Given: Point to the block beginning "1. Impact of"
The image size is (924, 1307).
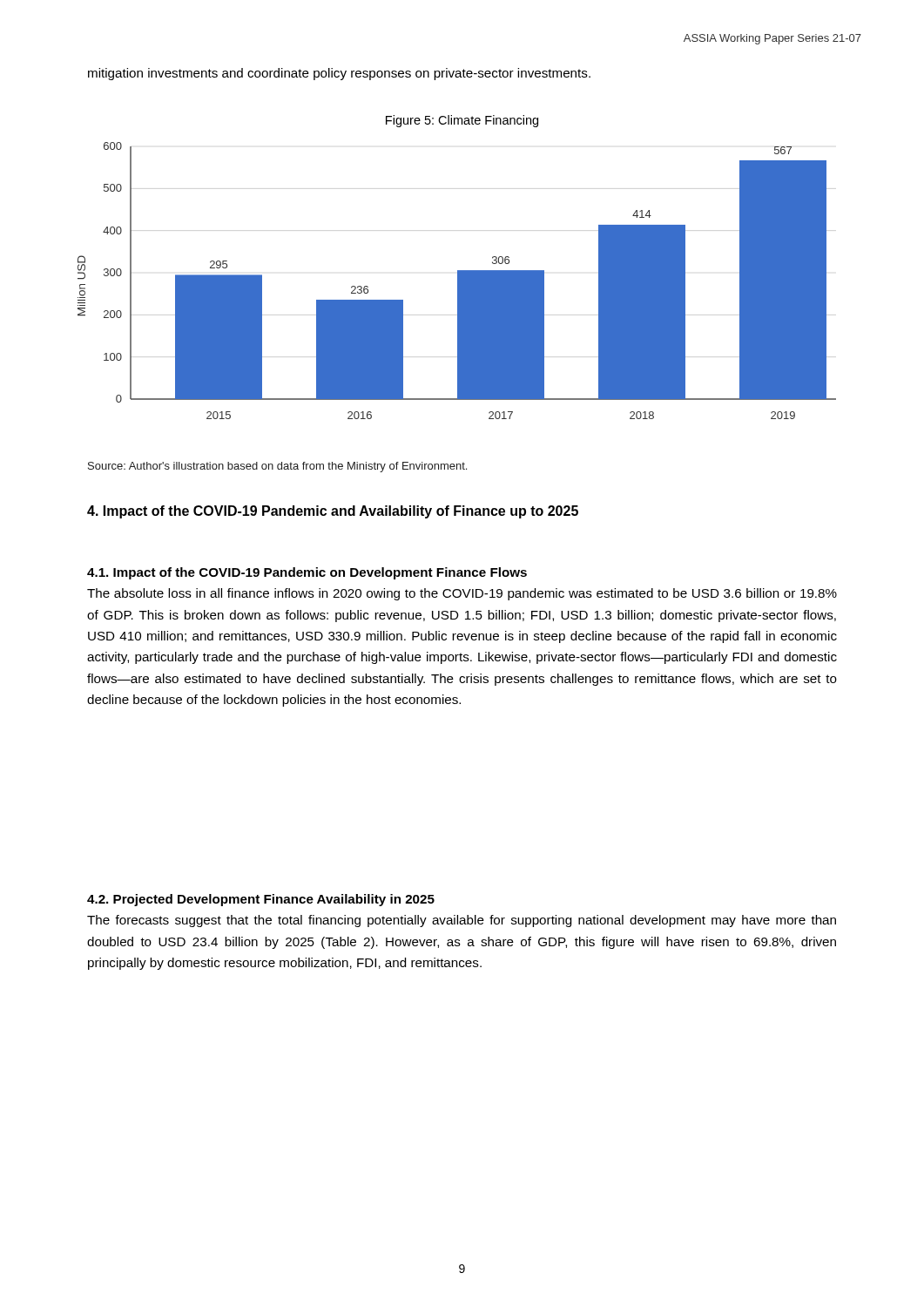Looking at the screenshot, I should coord(462,636).
